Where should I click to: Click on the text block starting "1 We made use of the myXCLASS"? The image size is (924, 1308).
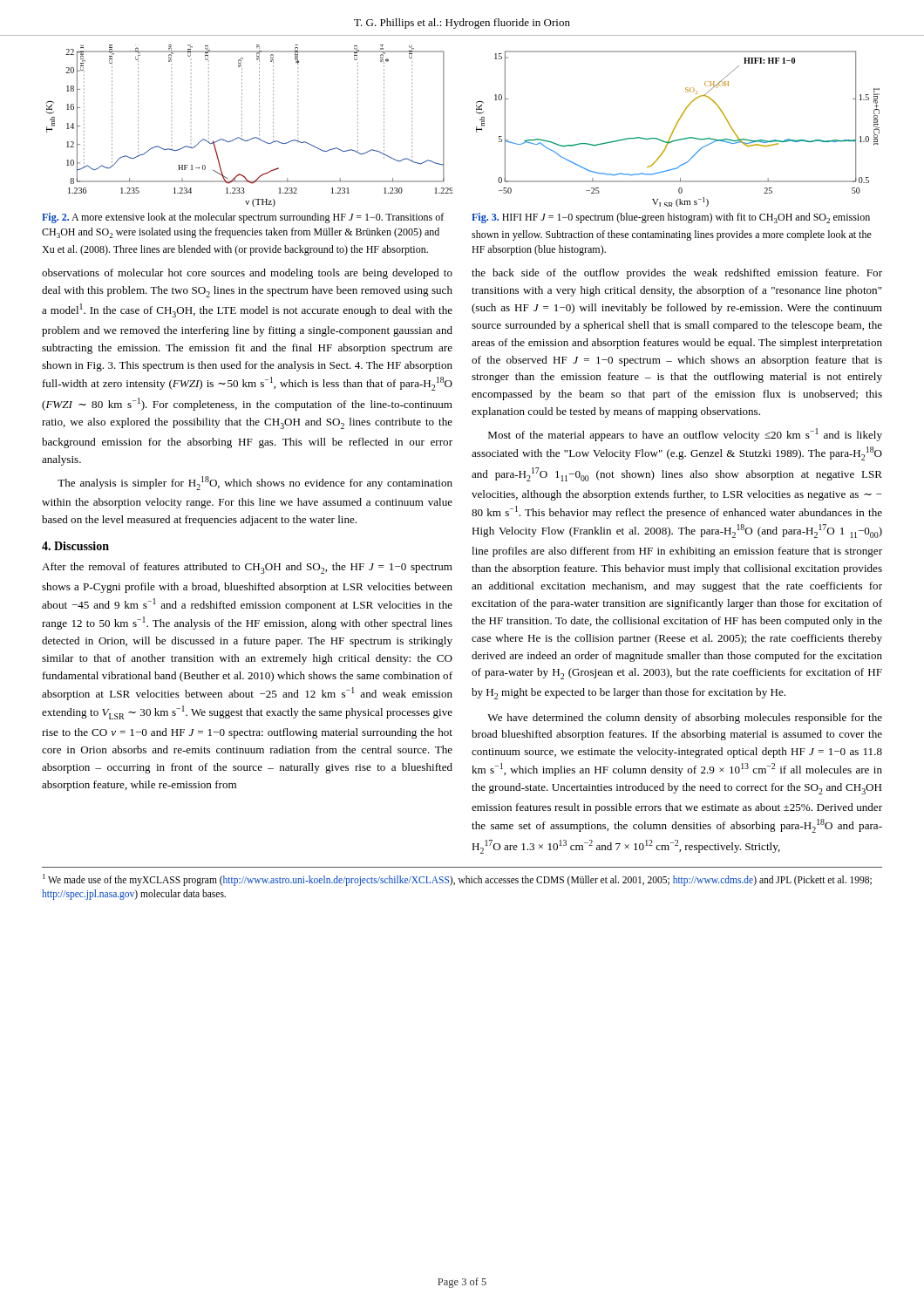click(457, 885)
